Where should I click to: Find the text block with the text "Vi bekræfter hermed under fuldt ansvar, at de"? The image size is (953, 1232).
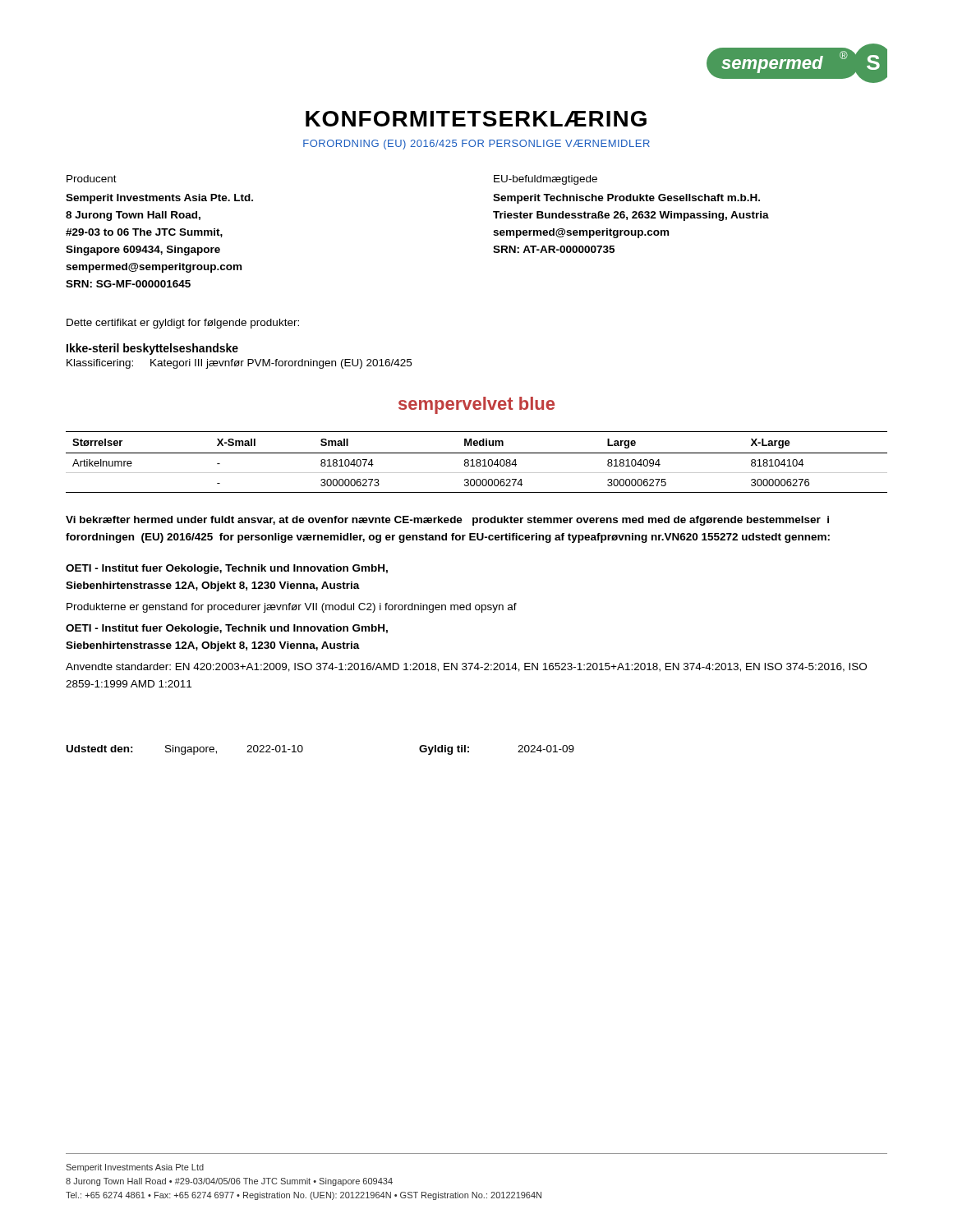coord(448,528)
